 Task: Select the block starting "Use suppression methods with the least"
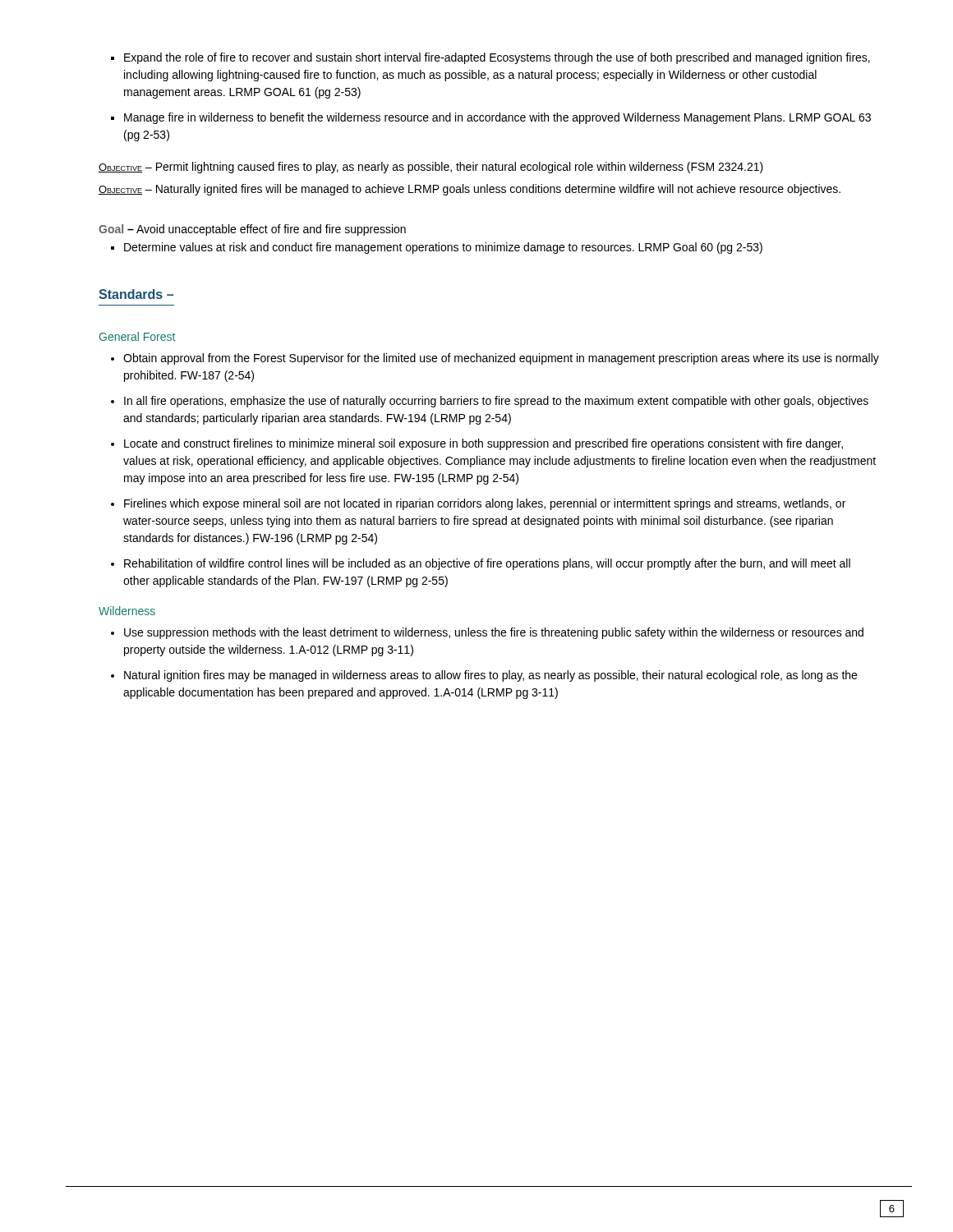[501, 663]
